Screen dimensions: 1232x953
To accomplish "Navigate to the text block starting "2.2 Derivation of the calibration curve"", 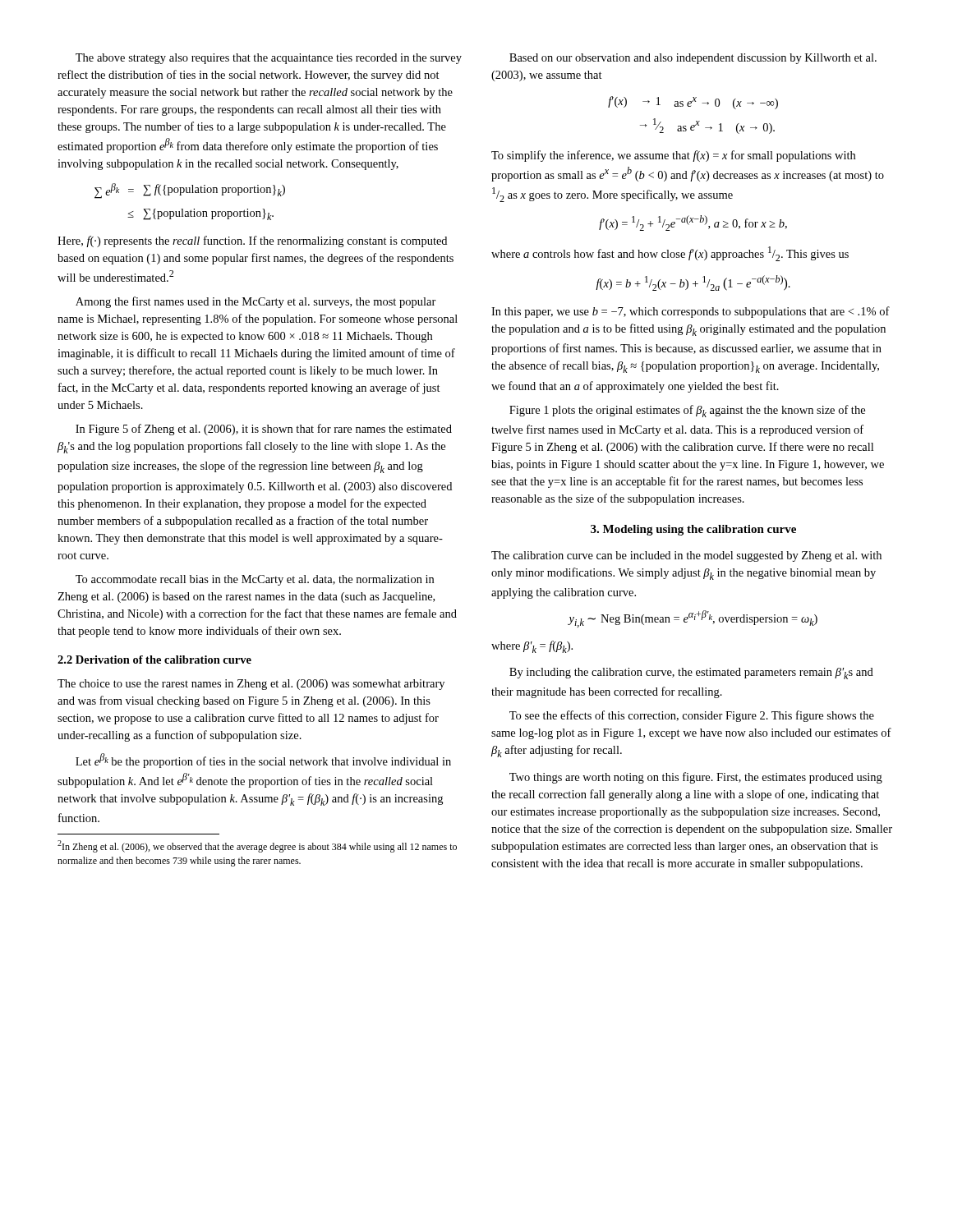I will click(260, 660).
